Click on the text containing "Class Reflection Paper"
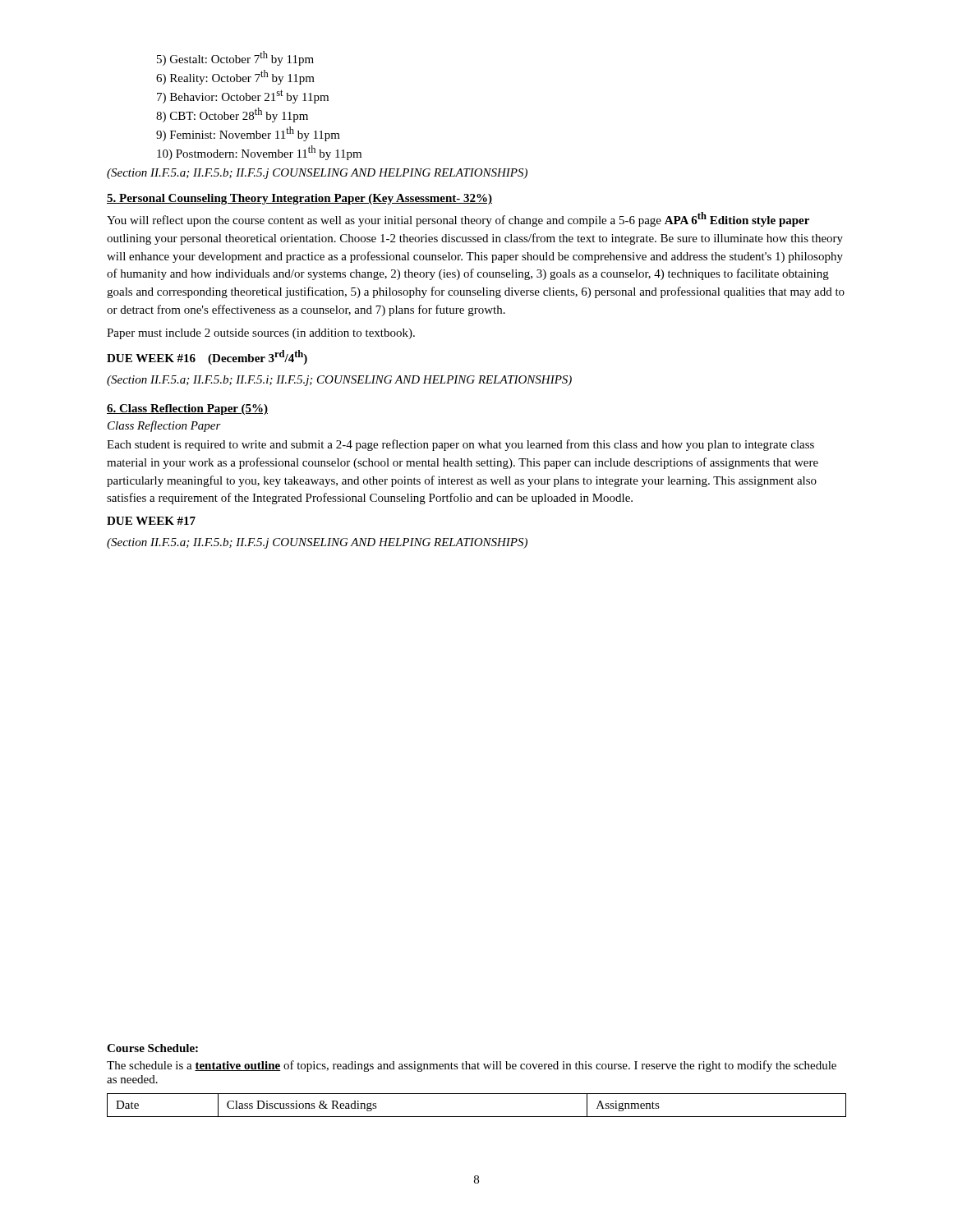 click(x=164, y=425)
